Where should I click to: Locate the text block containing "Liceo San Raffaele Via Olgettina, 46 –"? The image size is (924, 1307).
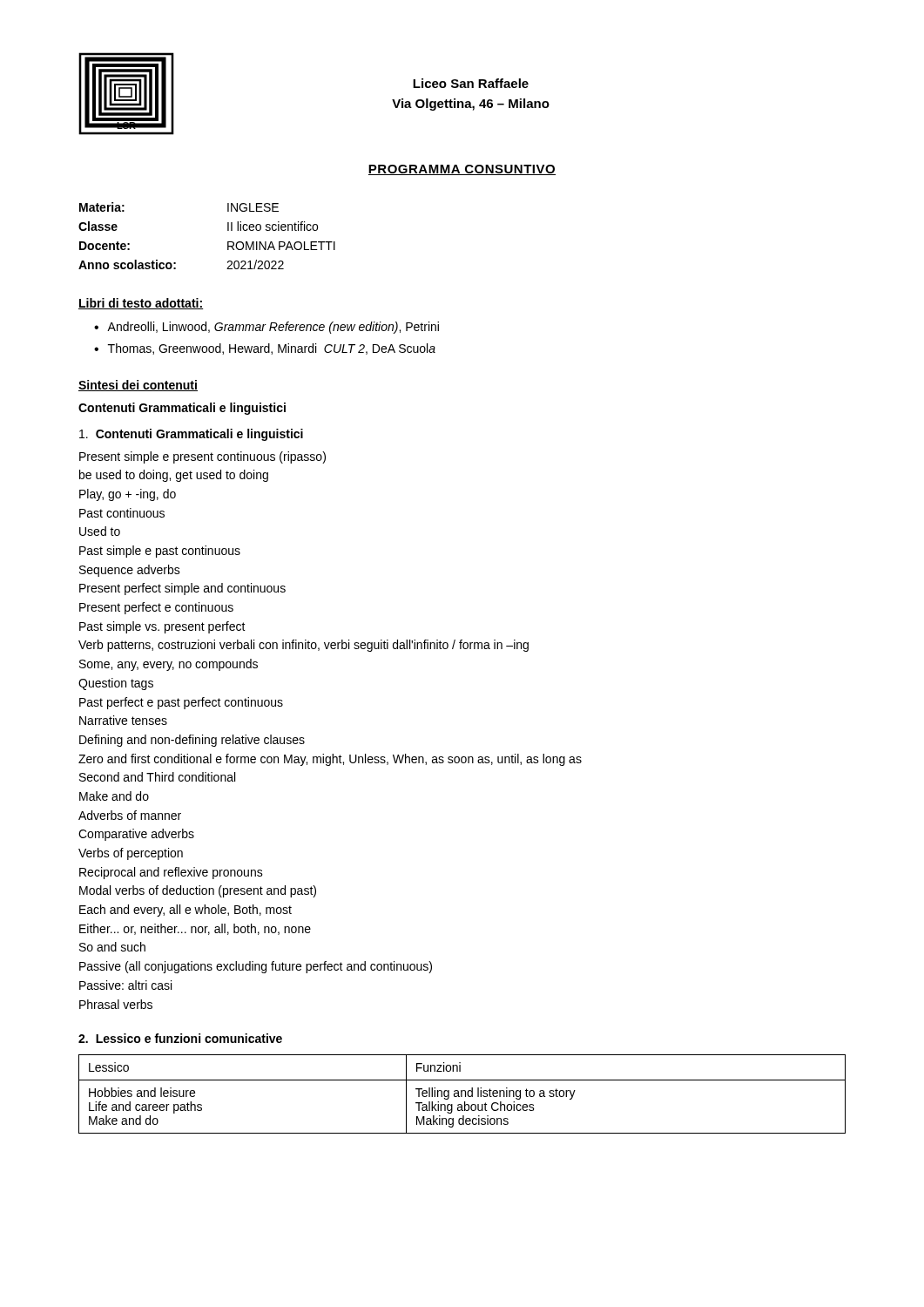(471, 93)
